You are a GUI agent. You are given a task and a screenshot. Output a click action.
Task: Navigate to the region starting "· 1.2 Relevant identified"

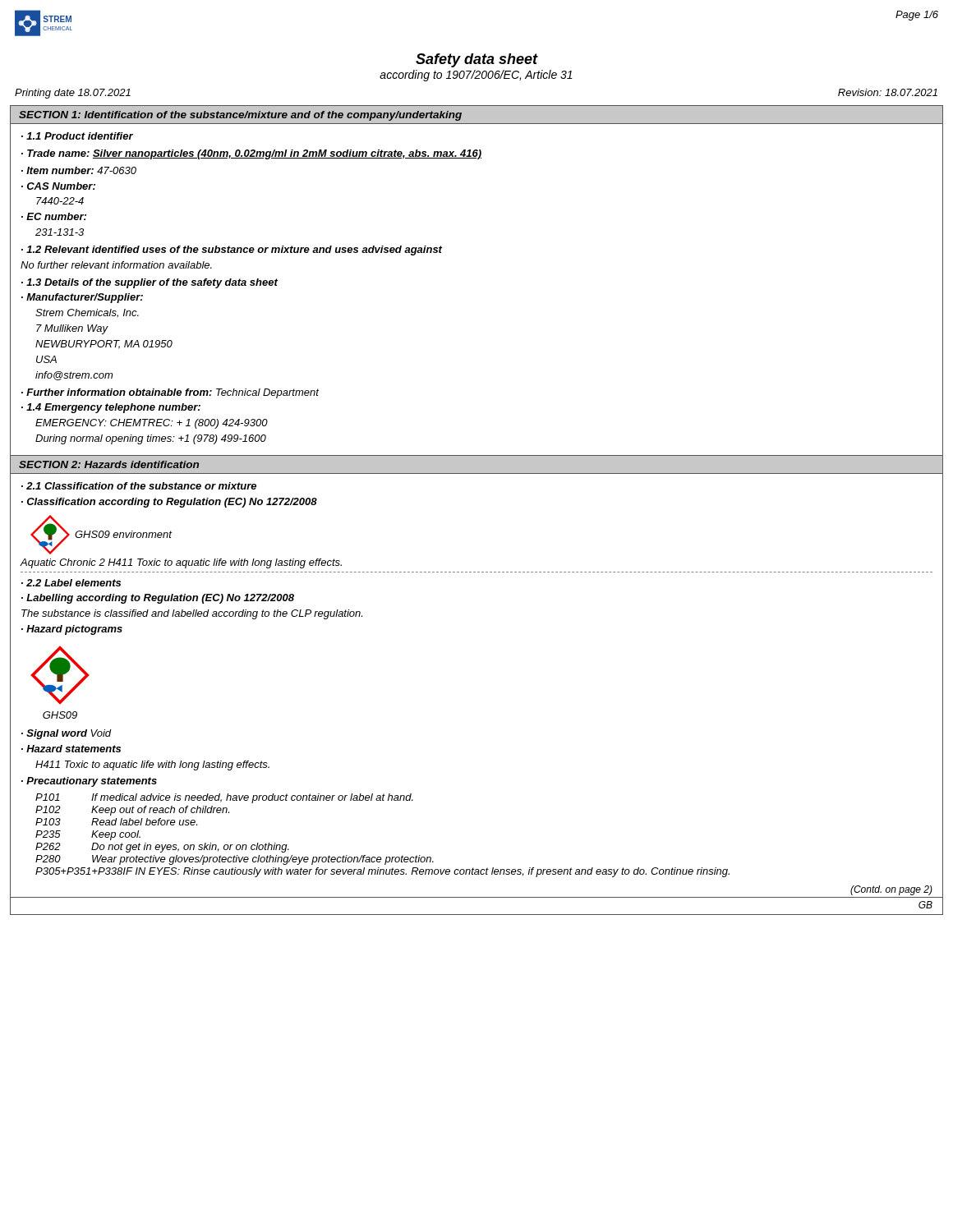[231, 257]
